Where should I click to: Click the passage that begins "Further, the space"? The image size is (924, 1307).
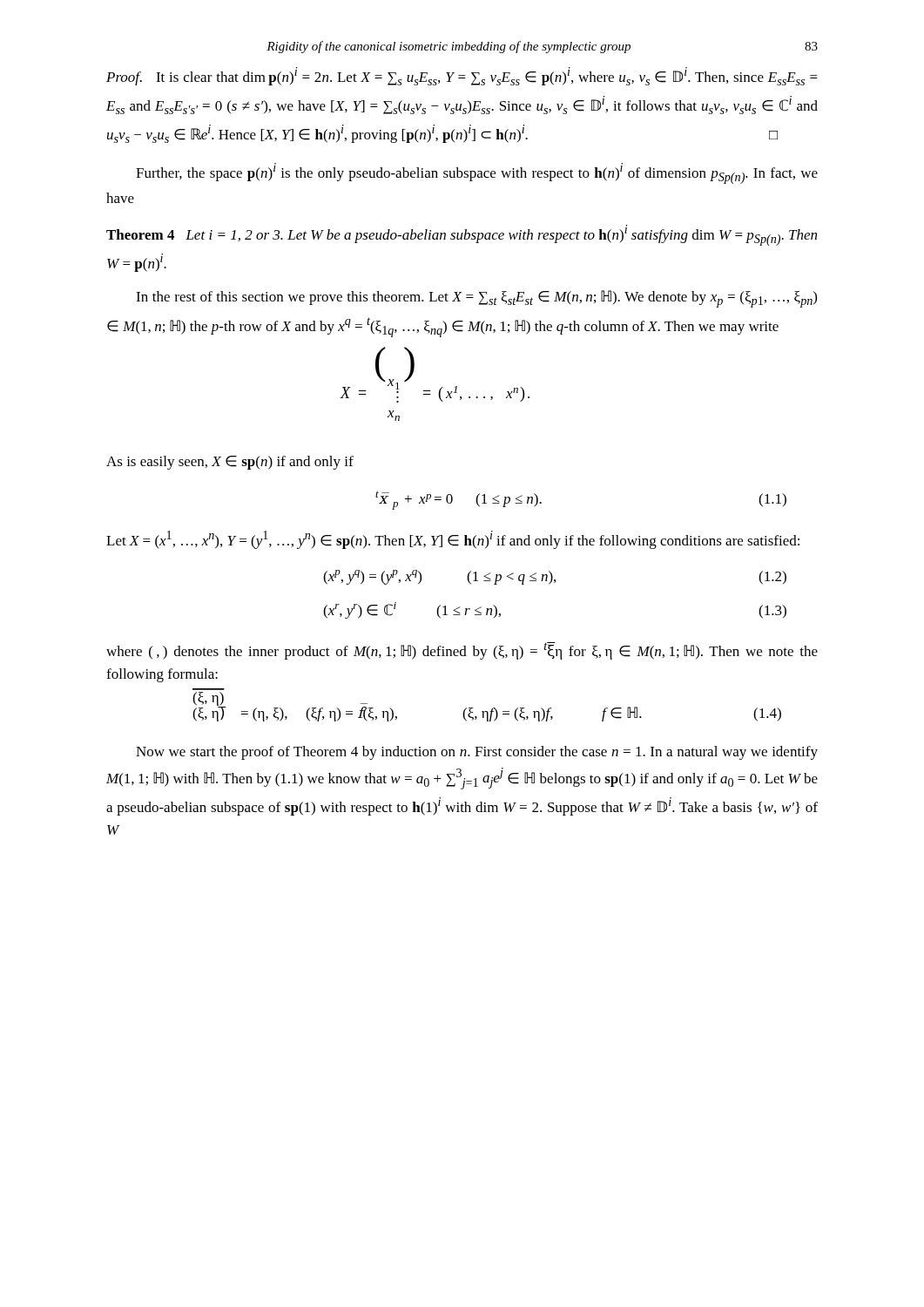(x=462, y=184)
